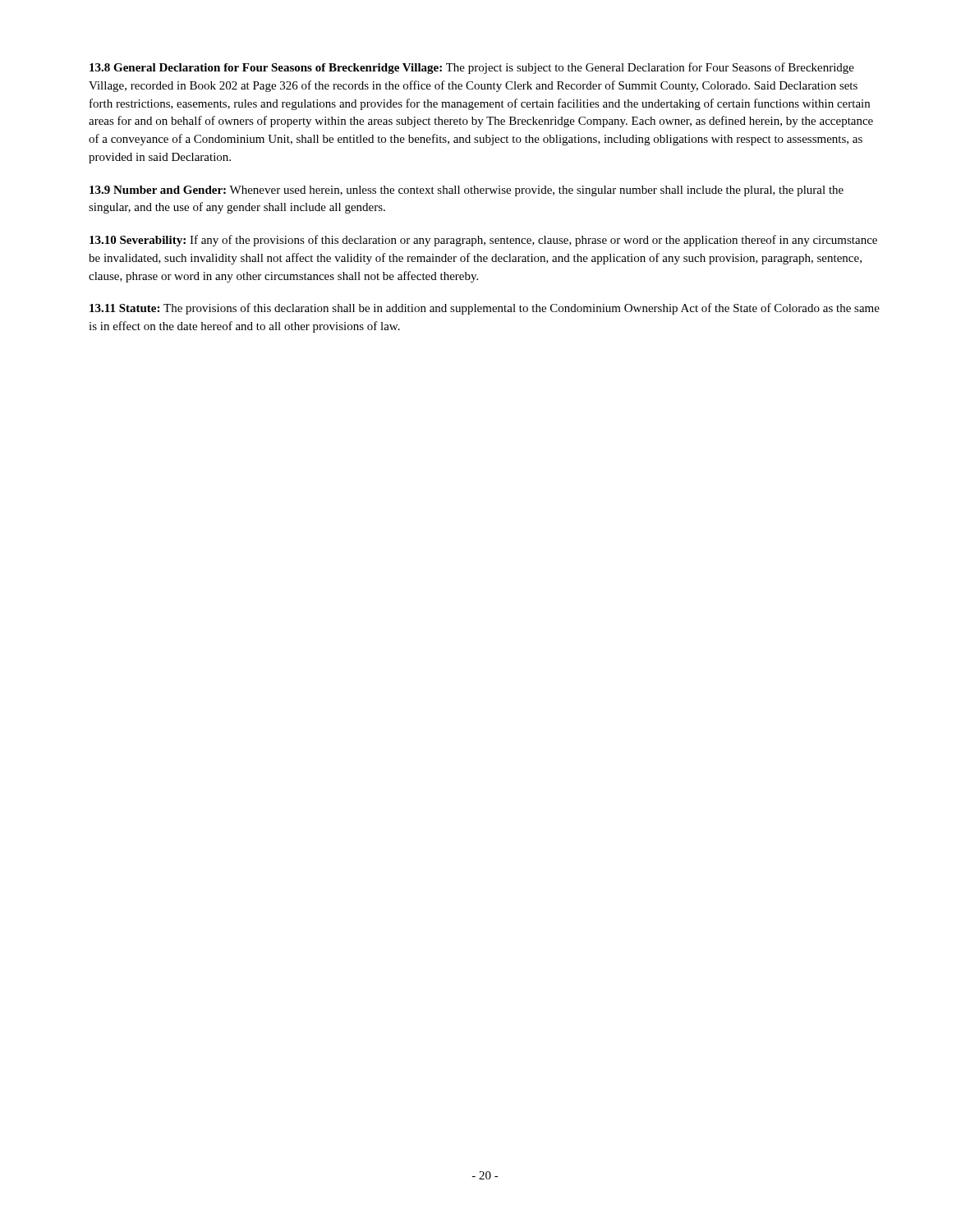The image size is (970, 1232).
Task: Click on the text block that says "9 Number and Gender: Whenever used herein,"
Action: click(466, 198)
